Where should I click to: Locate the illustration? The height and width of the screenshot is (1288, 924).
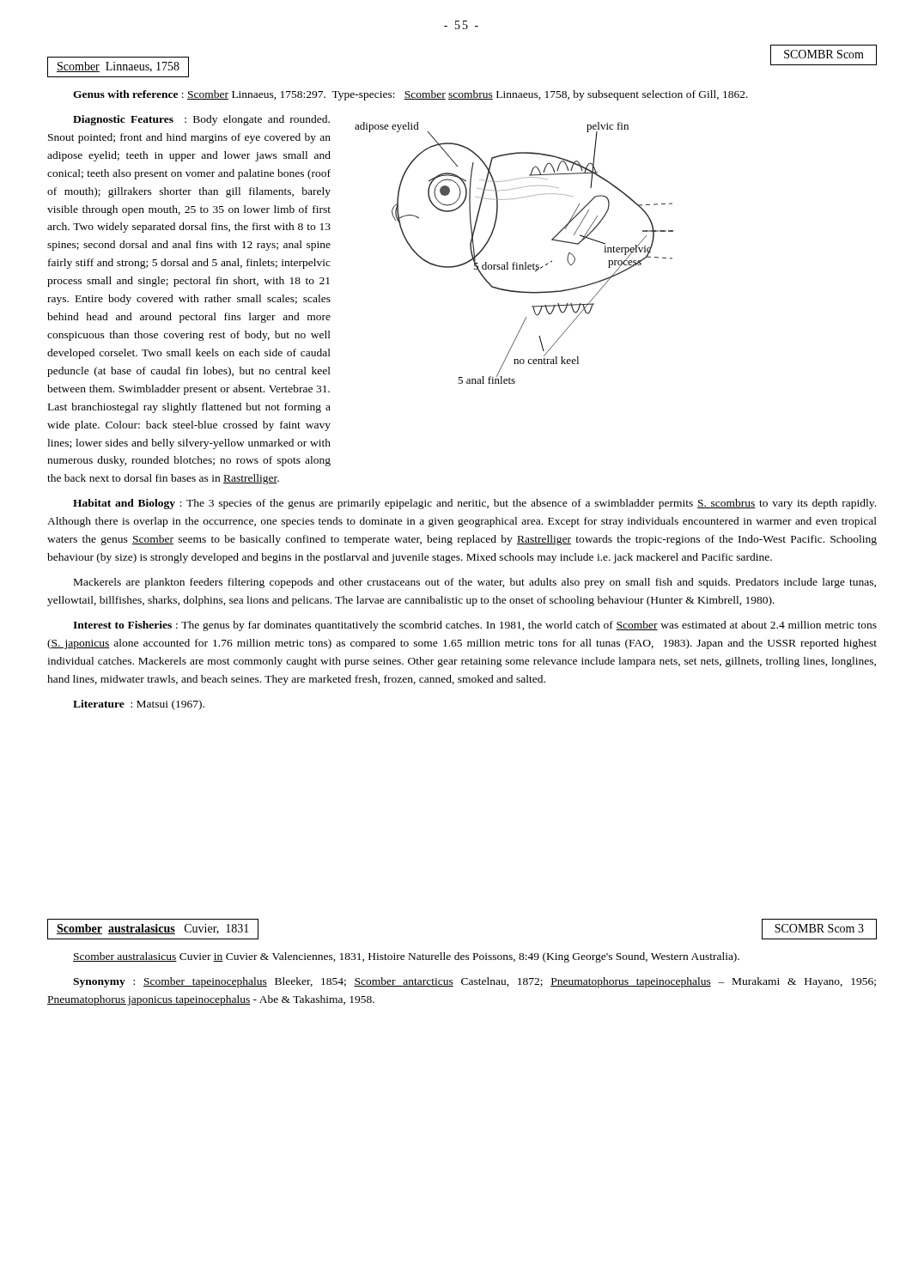coord(611,252)
